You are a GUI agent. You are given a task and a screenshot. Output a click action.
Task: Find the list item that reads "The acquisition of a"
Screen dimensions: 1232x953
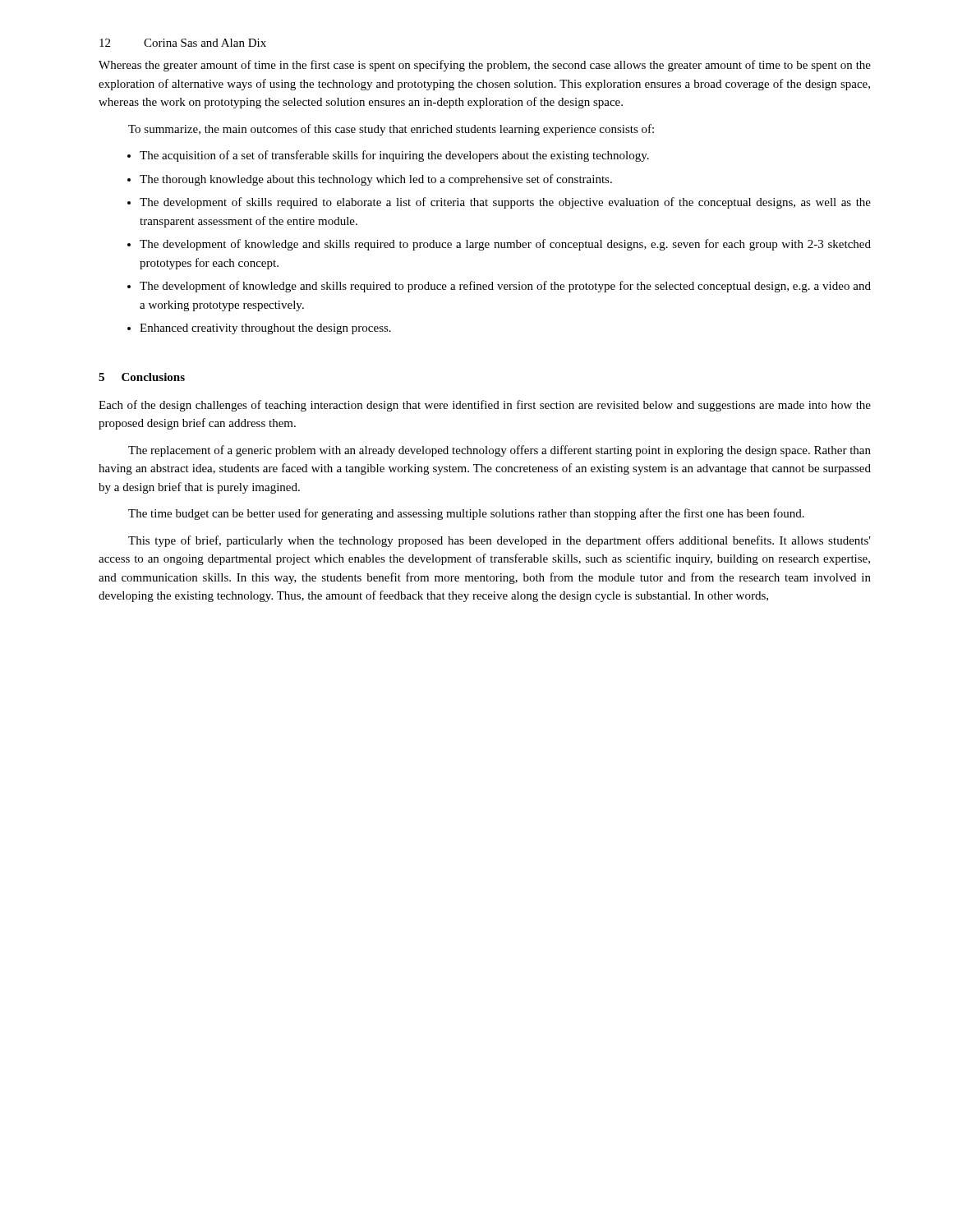tap(395, 155)
